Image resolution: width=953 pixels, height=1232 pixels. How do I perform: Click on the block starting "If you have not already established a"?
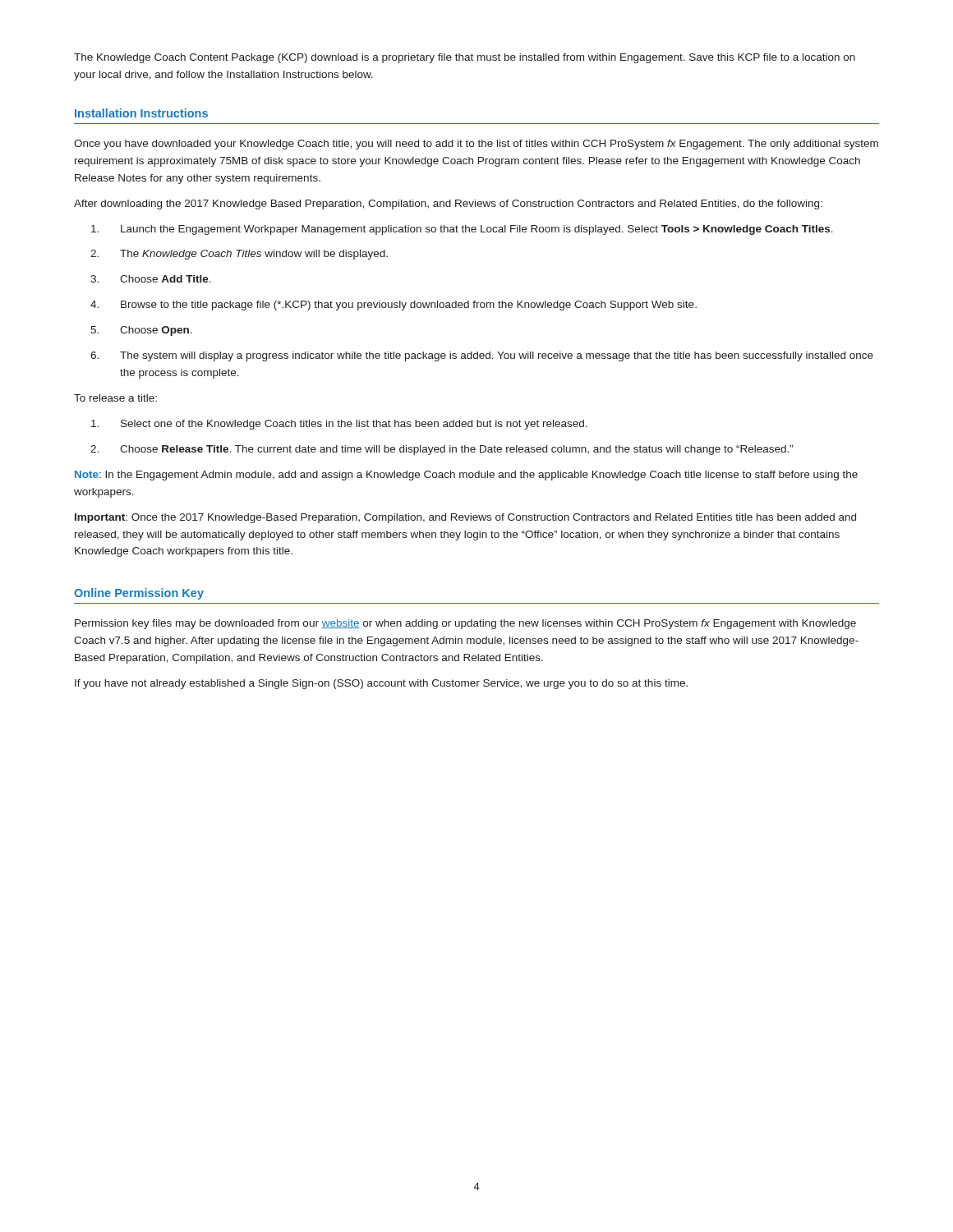pos(381,683)
